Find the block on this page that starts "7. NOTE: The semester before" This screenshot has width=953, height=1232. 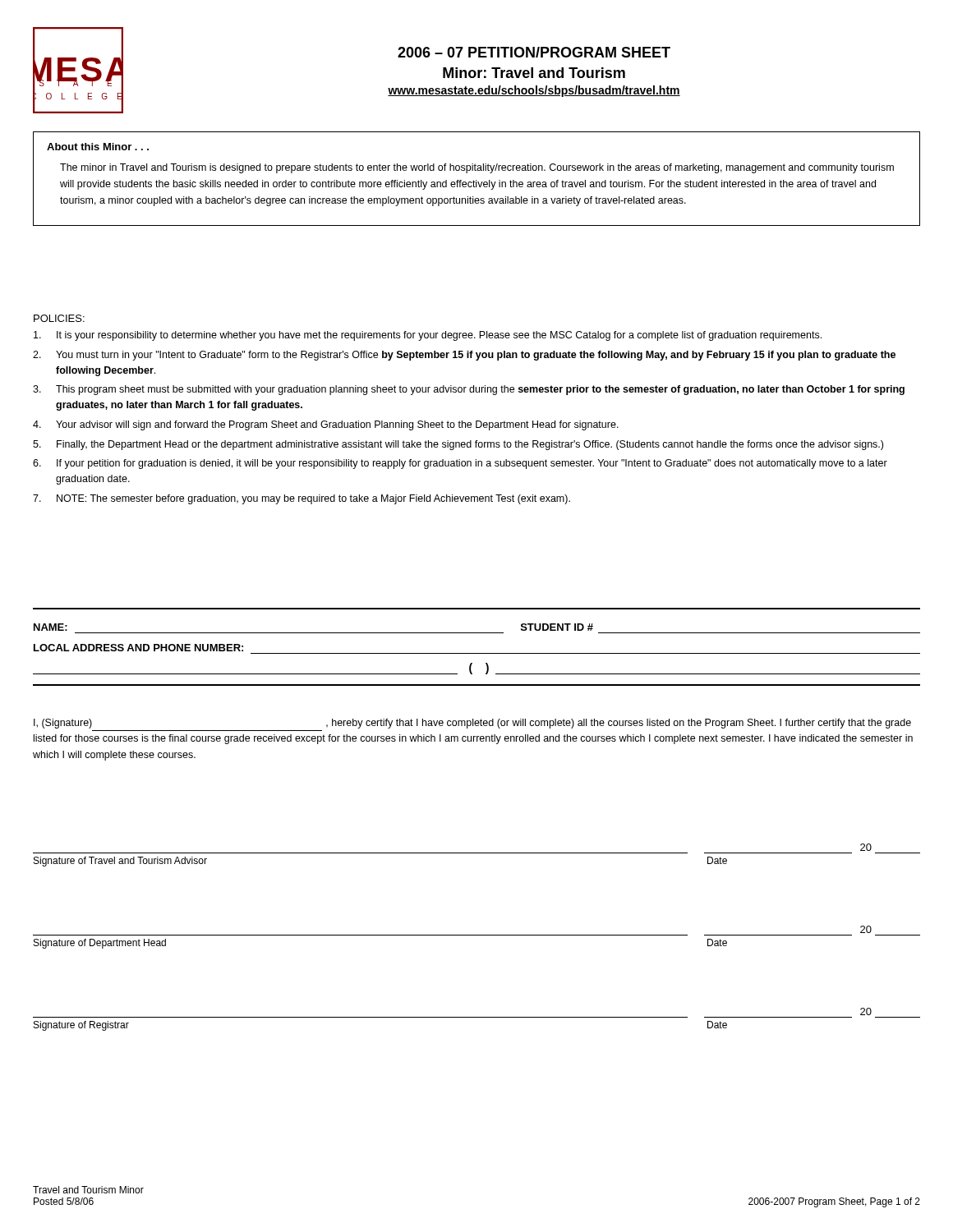[476, 499]
